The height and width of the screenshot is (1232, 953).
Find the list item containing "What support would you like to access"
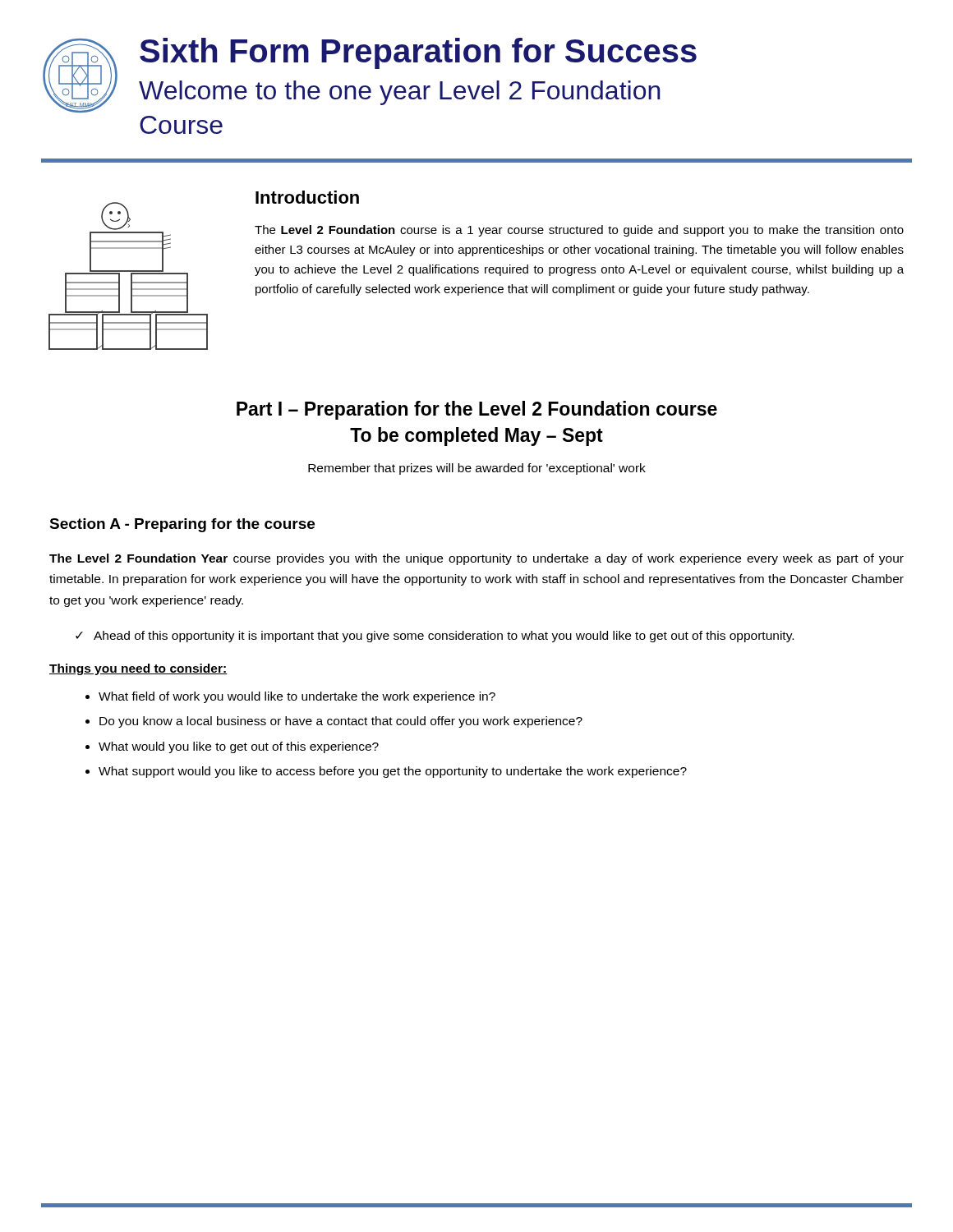[501, 771]
